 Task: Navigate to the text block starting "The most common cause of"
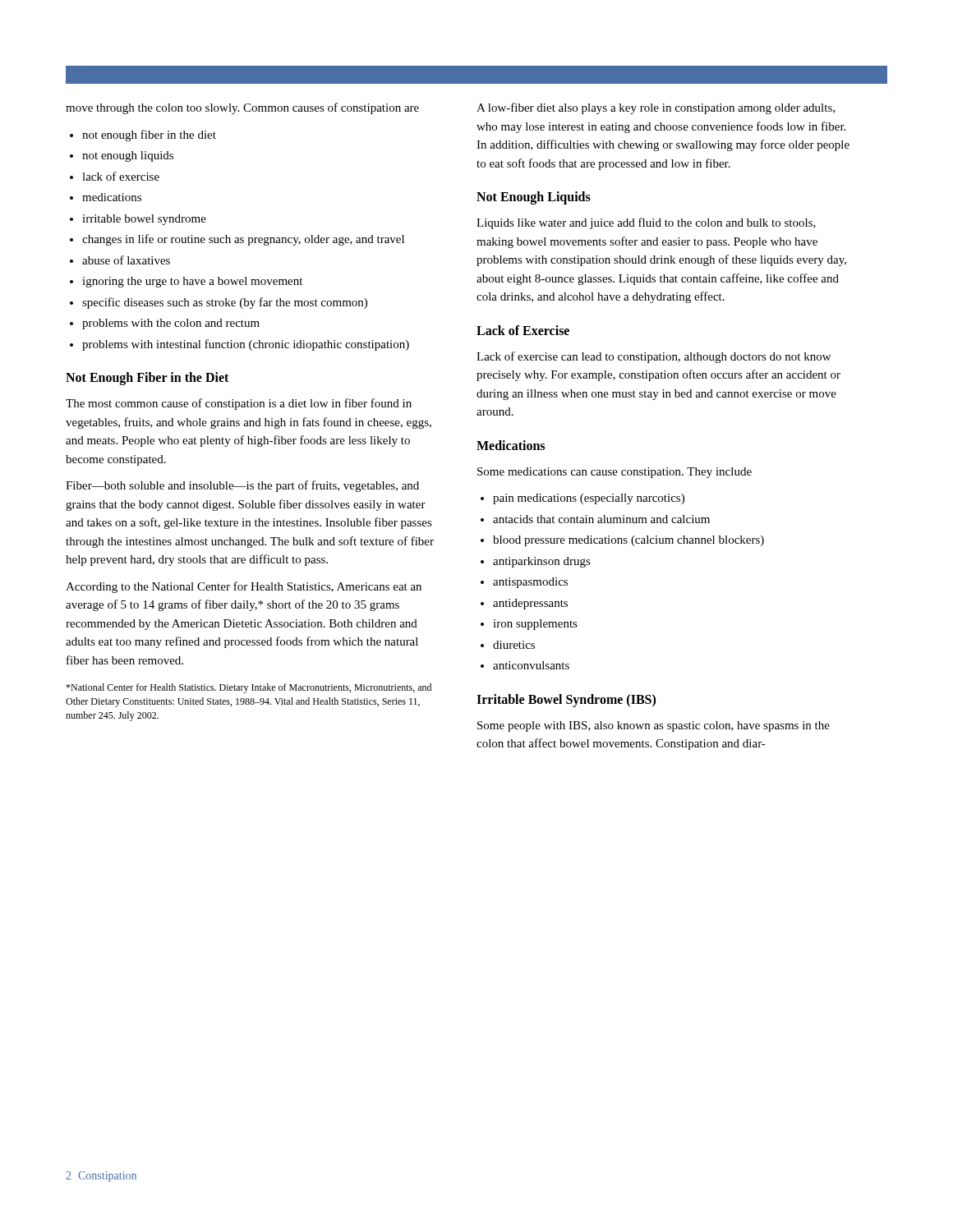click(x=255, y=431)
